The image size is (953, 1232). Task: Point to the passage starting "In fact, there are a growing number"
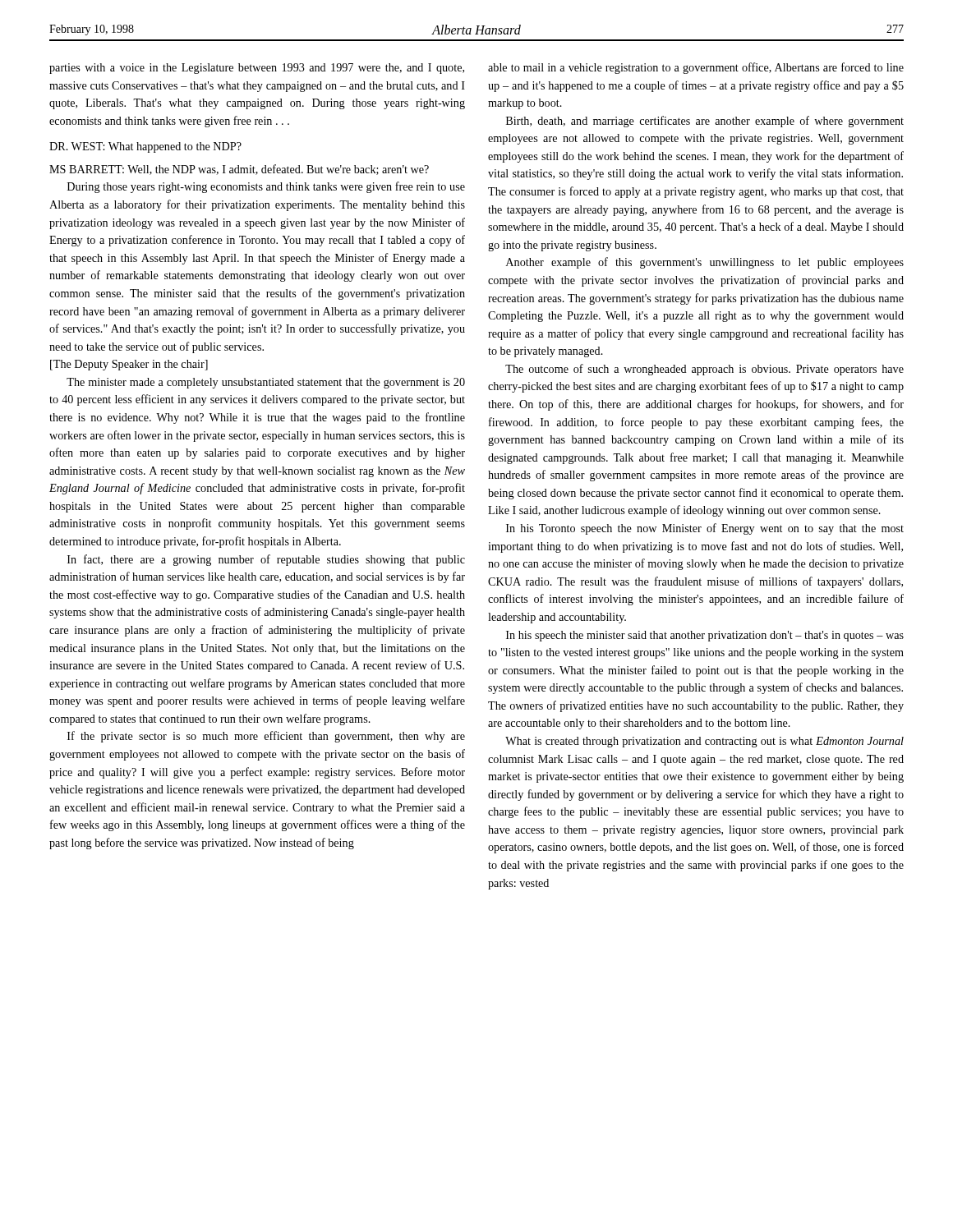coord(257,639)
